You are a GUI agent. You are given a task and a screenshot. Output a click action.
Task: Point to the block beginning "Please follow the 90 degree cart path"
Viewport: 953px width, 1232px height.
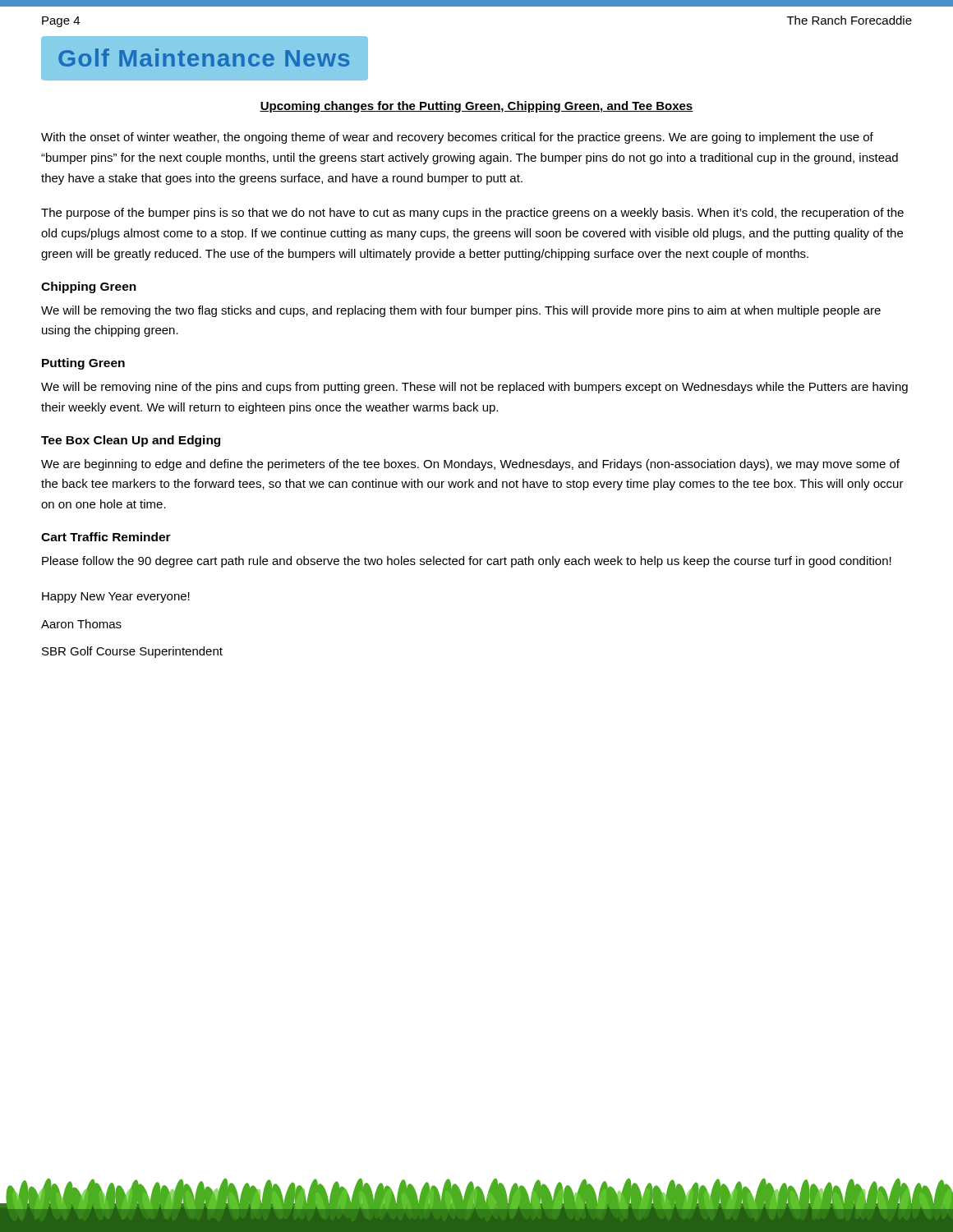466,560
